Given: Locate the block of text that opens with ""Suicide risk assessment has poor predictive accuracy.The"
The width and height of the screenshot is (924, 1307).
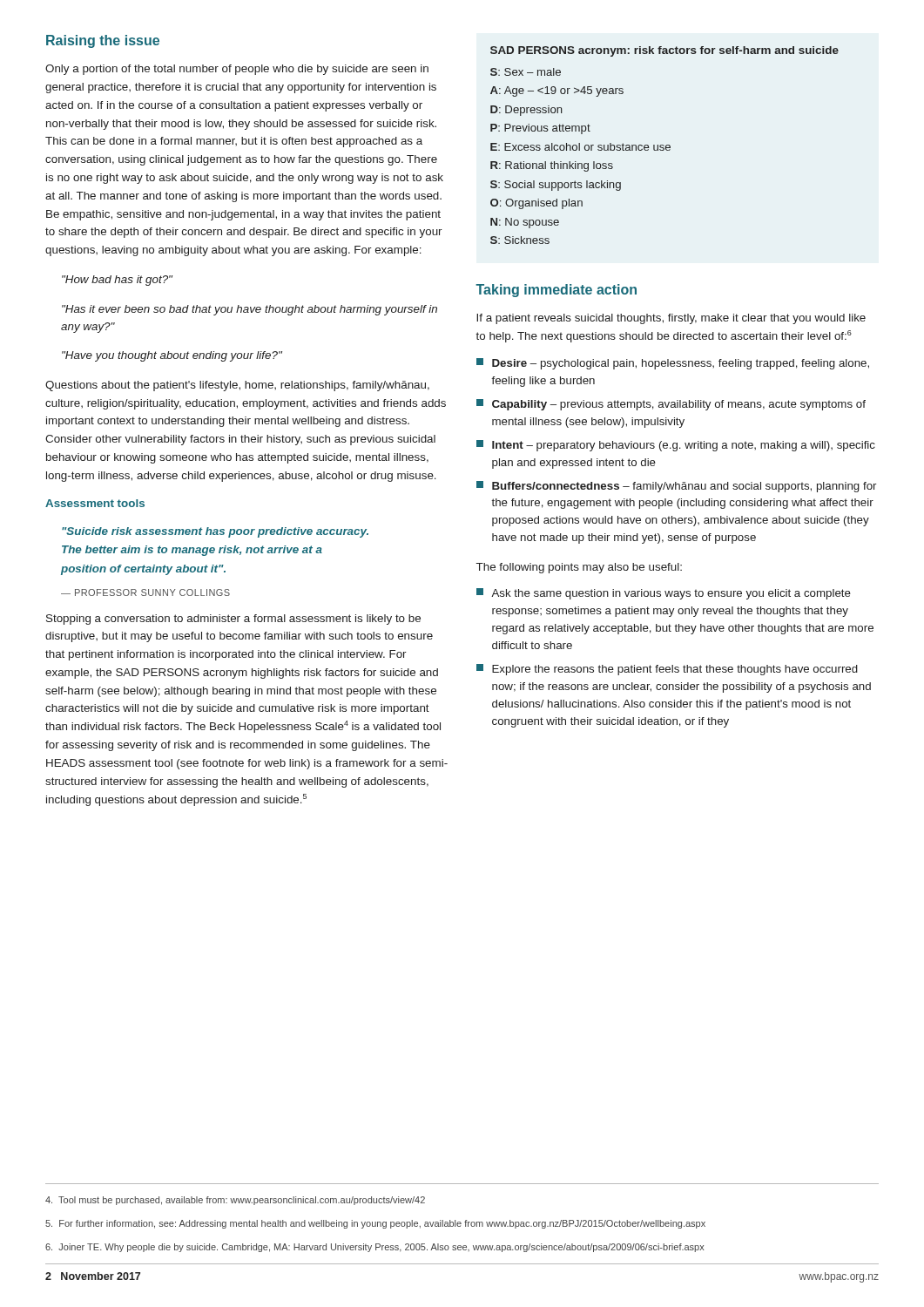Looking at the screenshot, I should click(x=247, y=560).
